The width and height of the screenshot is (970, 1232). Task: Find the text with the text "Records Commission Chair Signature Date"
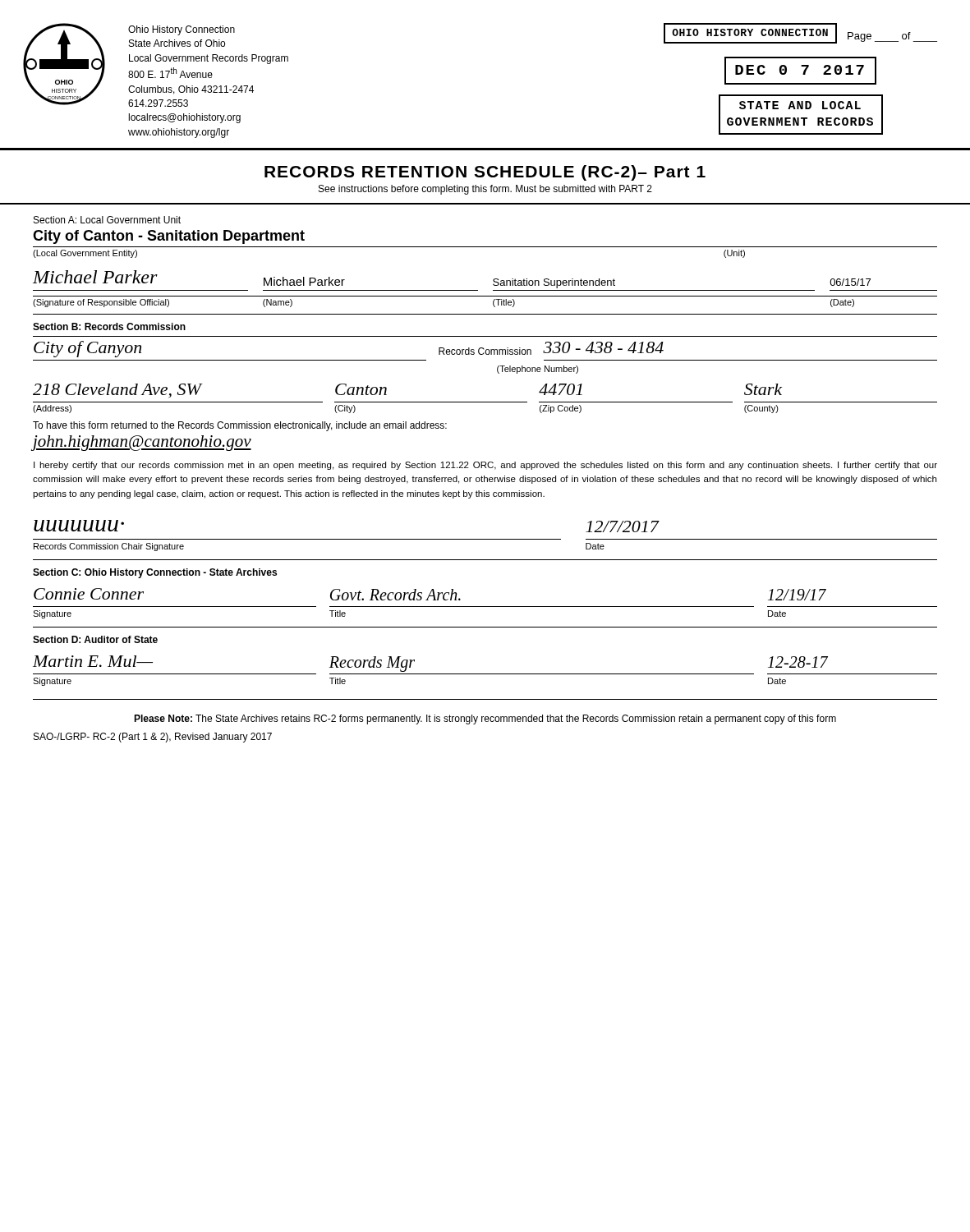point(485,546)
